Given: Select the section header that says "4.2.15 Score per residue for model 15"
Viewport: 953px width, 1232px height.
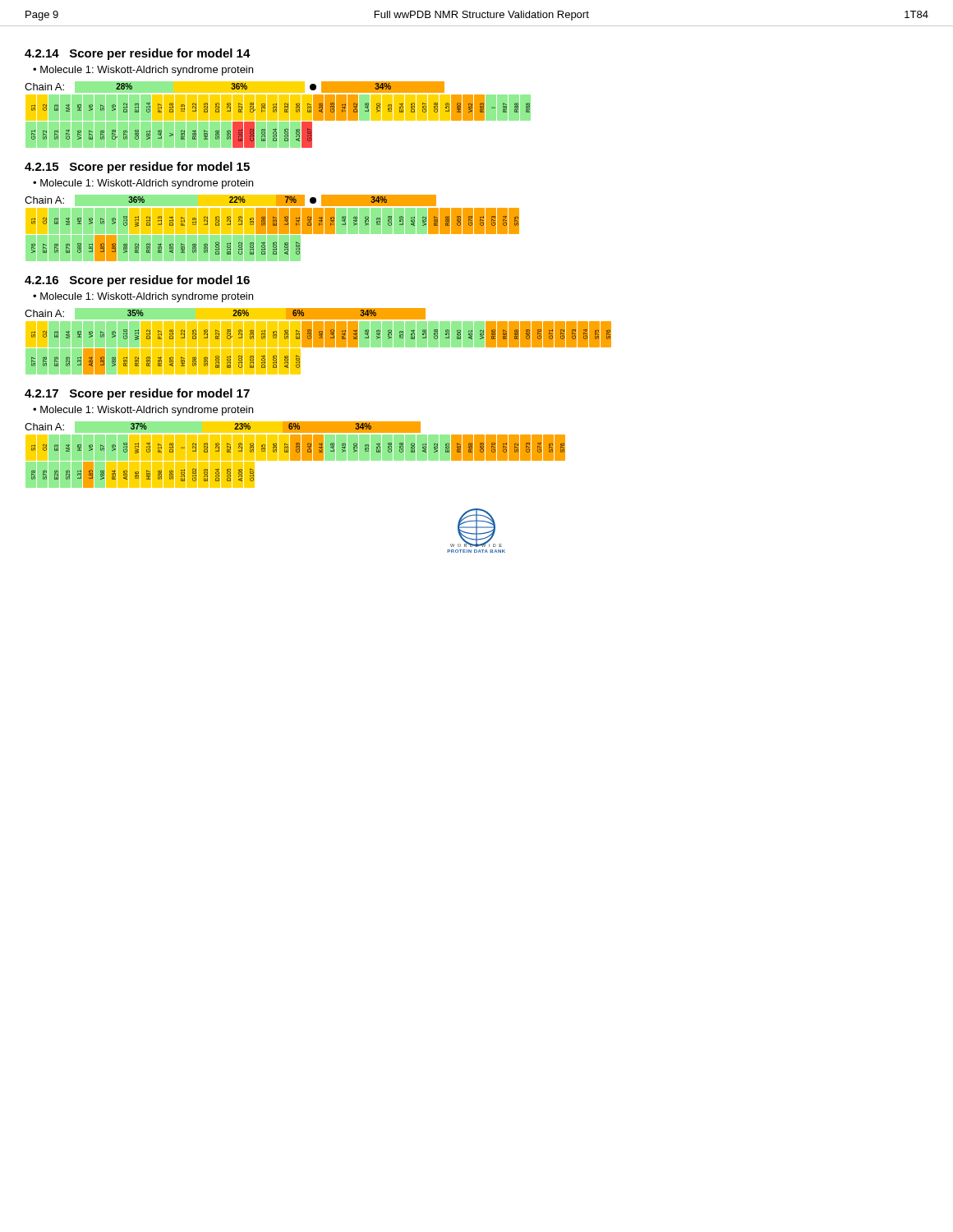Looking at the screenshot, I should (137, 166).
